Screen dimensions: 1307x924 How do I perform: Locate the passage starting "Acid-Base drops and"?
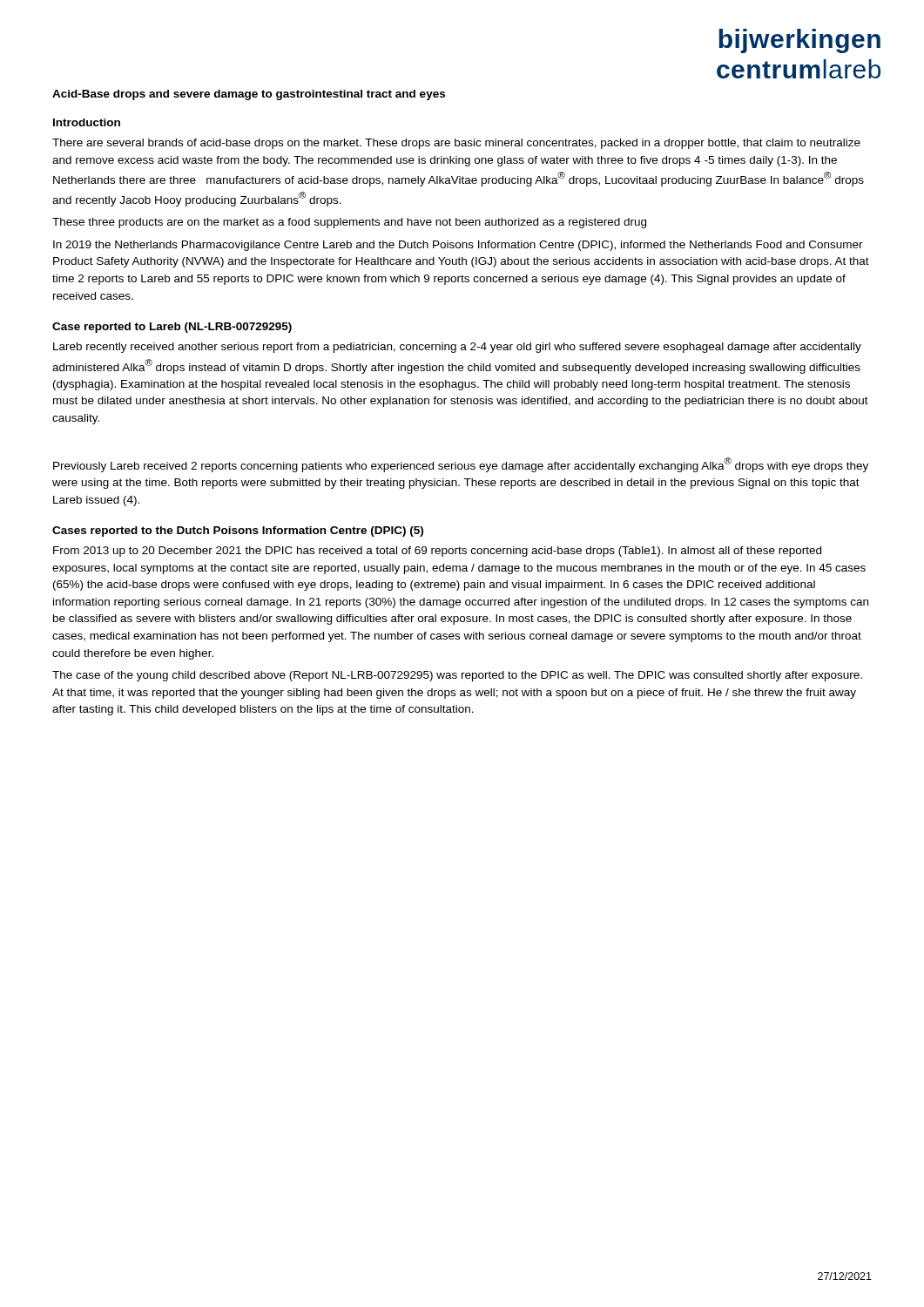pyautogui.click(x=249, y=94)
